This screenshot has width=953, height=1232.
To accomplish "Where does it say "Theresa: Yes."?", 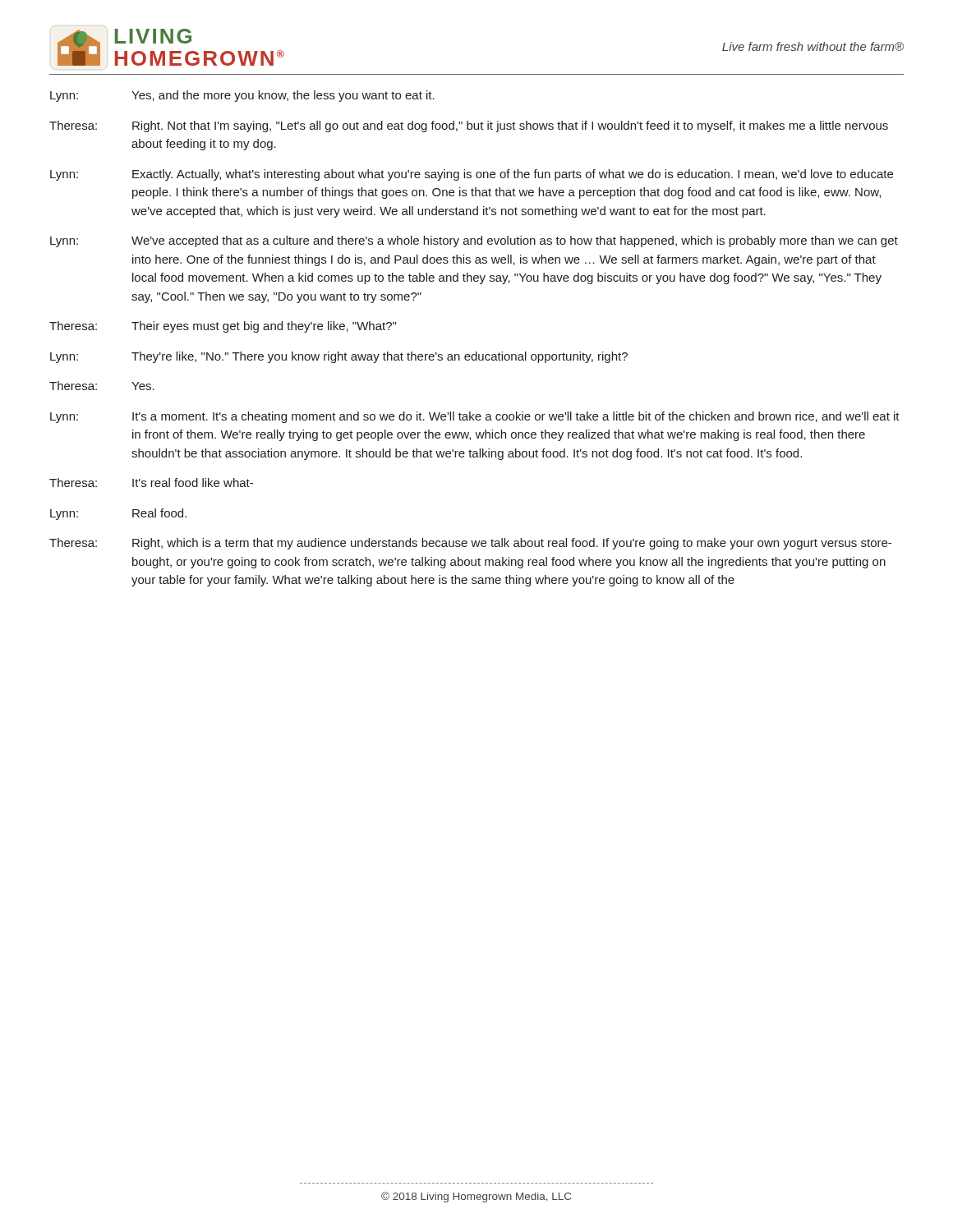I will click(x=76, y=386).
